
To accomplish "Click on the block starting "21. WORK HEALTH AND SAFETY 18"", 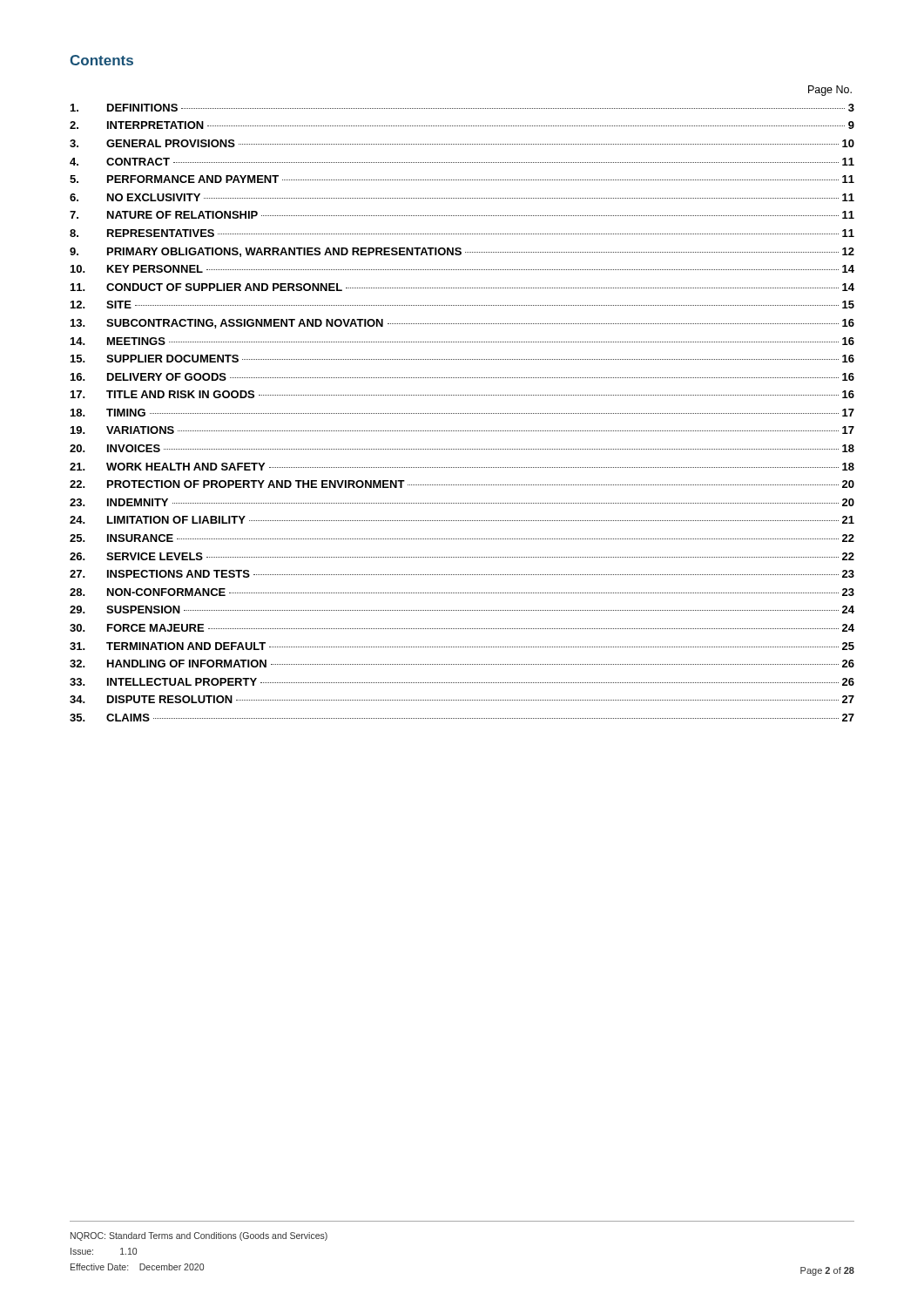I will pos(462,466).
